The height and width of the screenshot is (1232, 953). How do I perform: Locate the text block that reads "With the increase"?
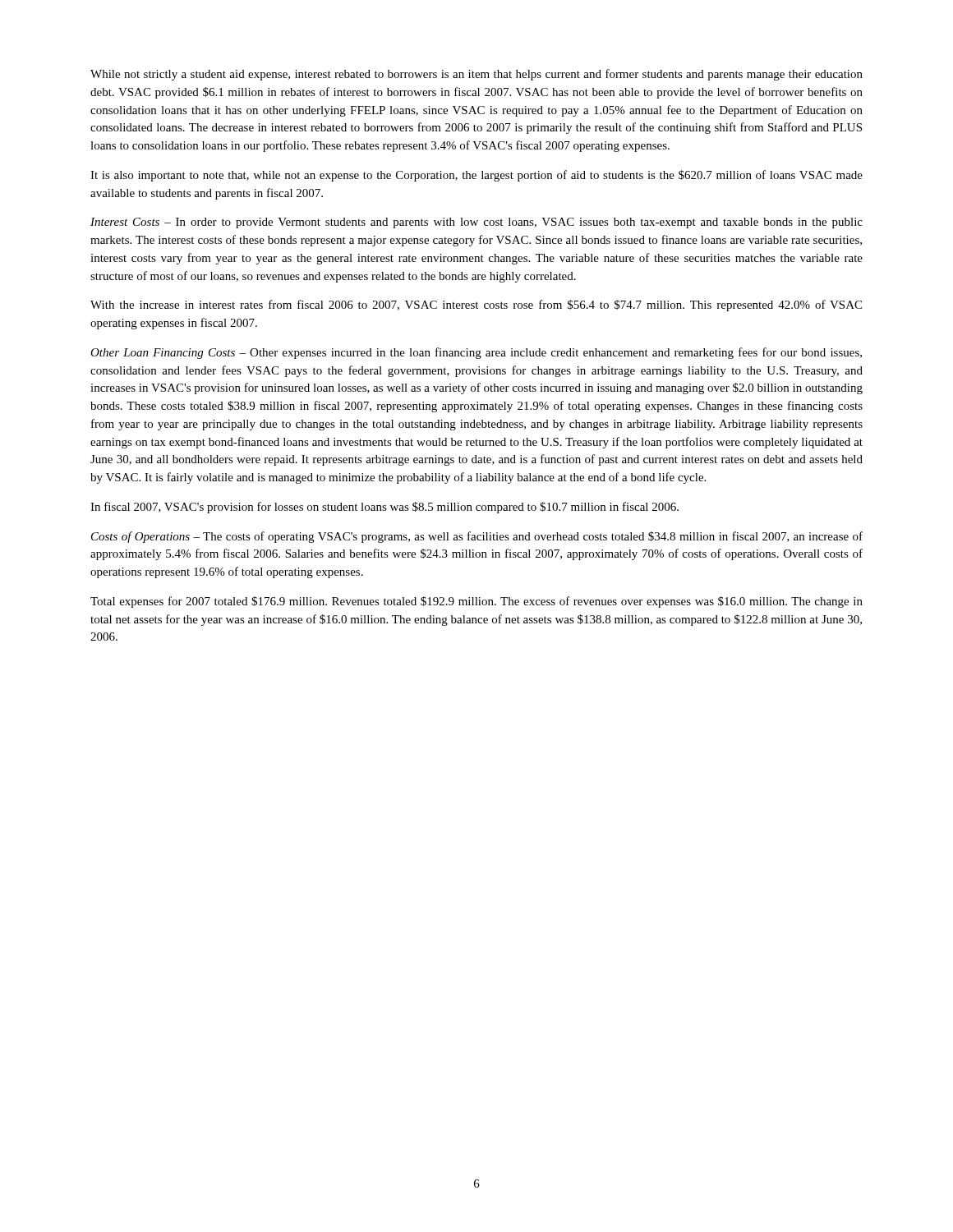point(476,314)
